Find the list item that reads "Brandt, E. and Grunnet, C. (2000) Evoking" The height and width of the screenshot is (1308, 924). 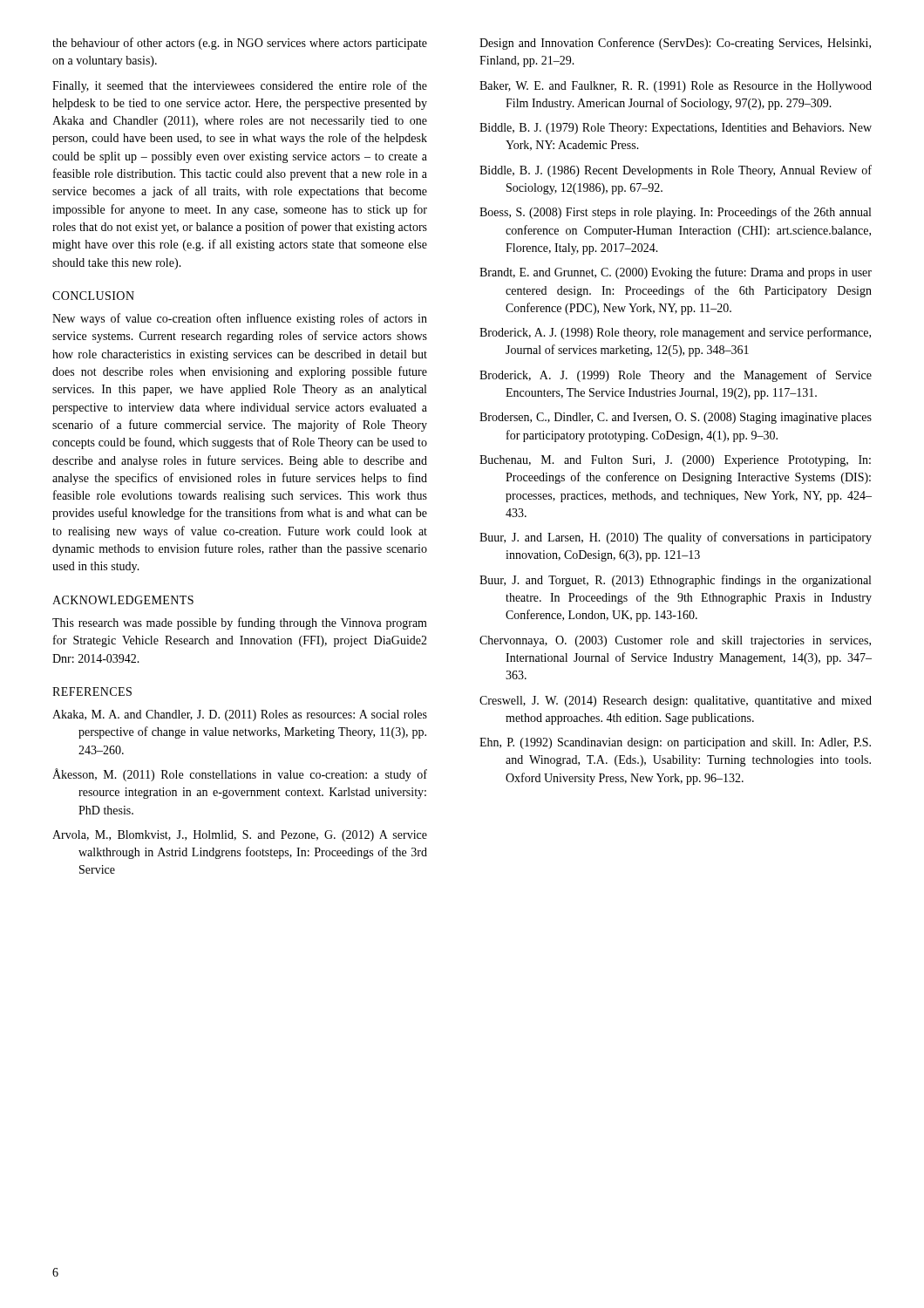[676, 290]
